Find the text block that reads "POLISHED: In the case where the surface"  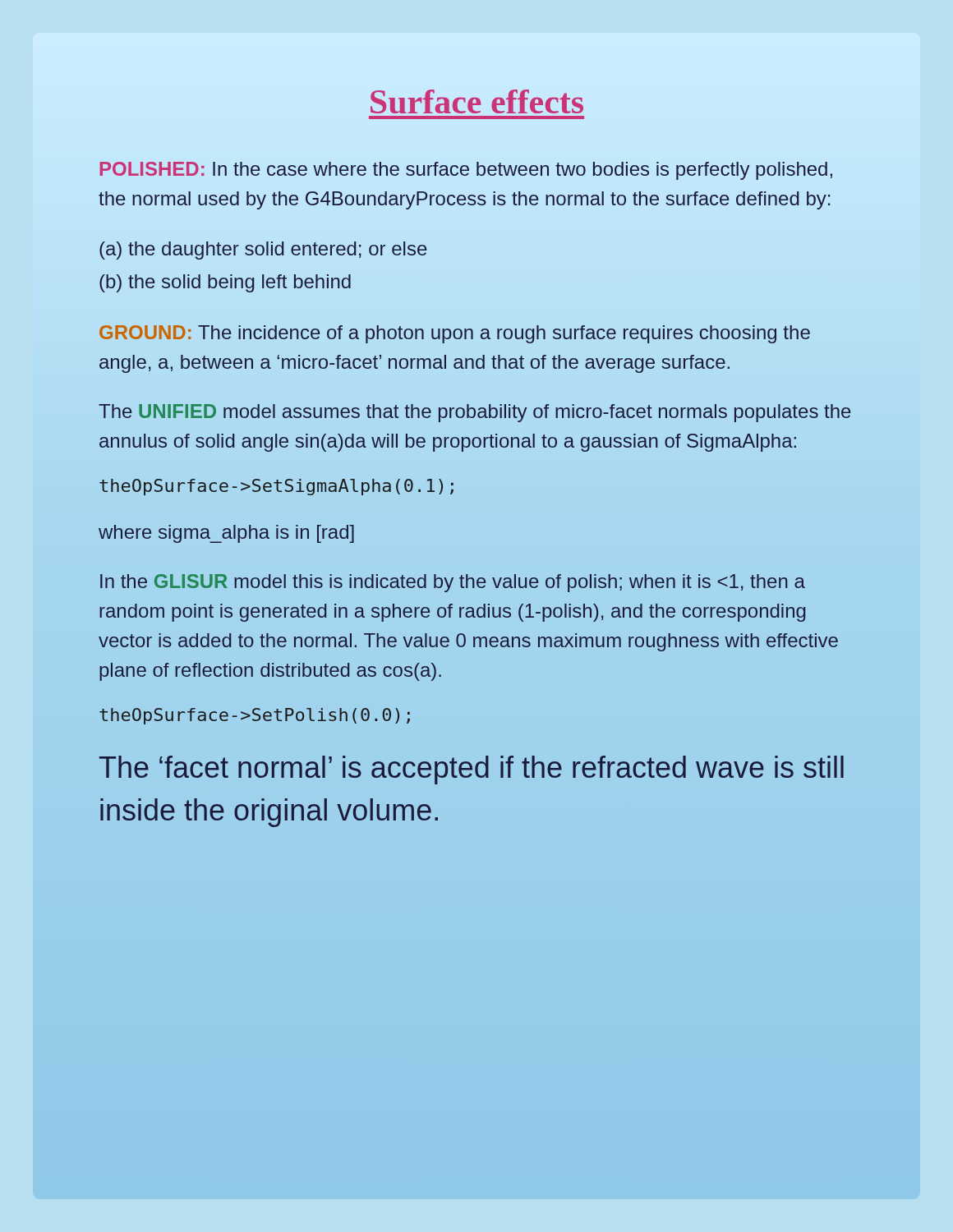(x=466, y=184)
